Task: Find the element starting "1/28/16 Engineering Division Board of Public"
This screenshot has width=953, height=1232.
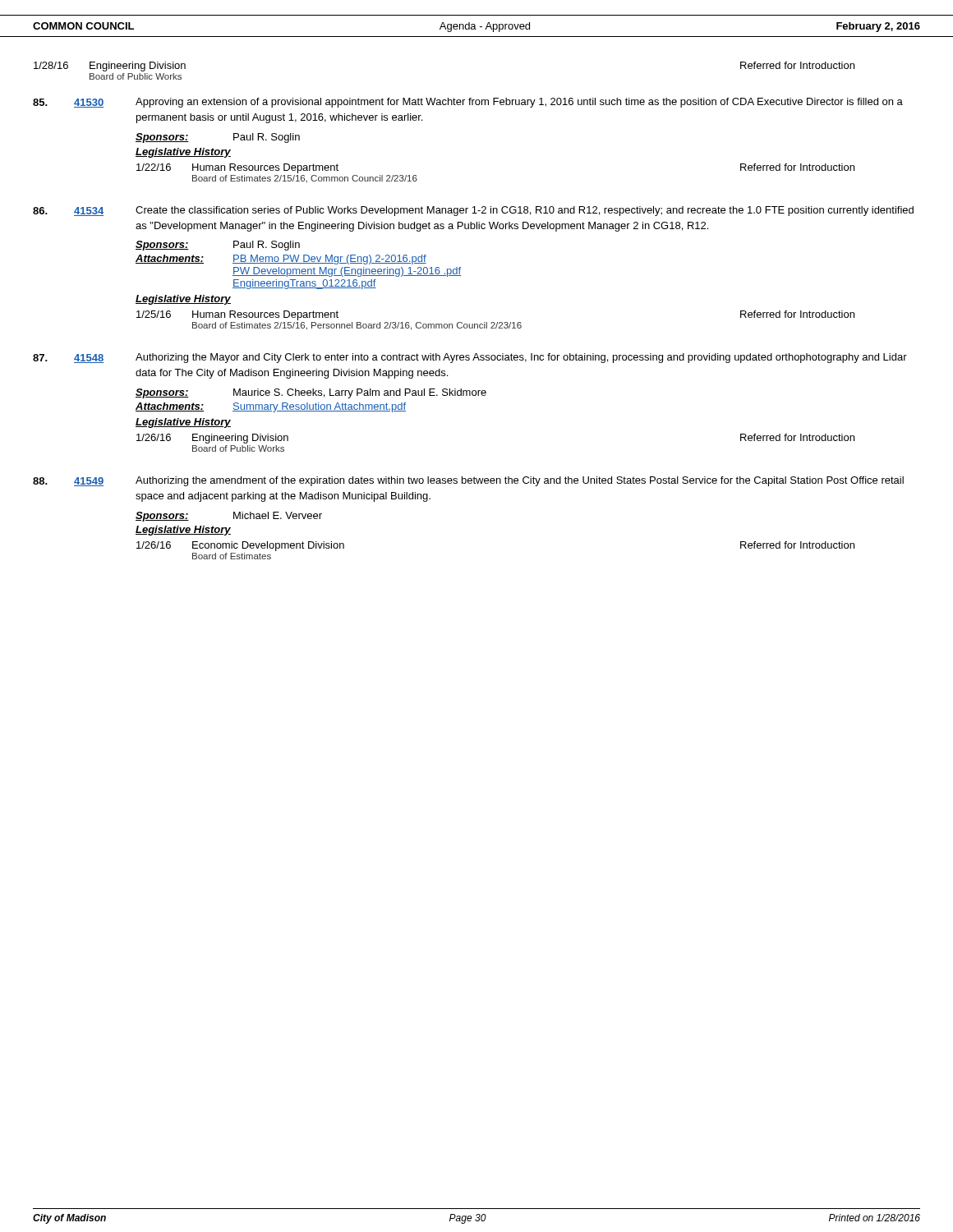Action: click(45, 66)
